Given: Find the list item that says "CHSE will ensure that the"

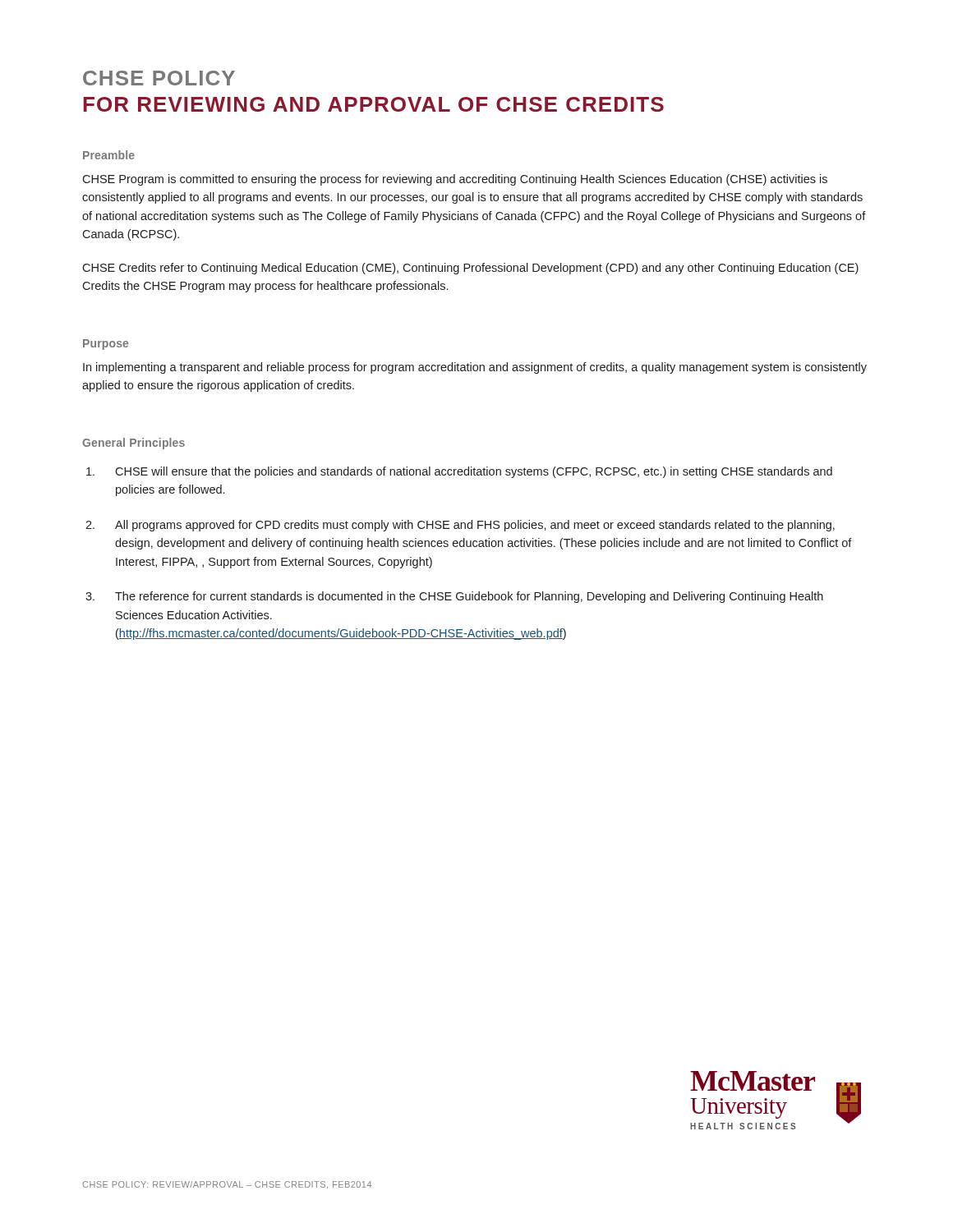Looking at the screenshot, I should pyautogui.click(x=476, y=481).
